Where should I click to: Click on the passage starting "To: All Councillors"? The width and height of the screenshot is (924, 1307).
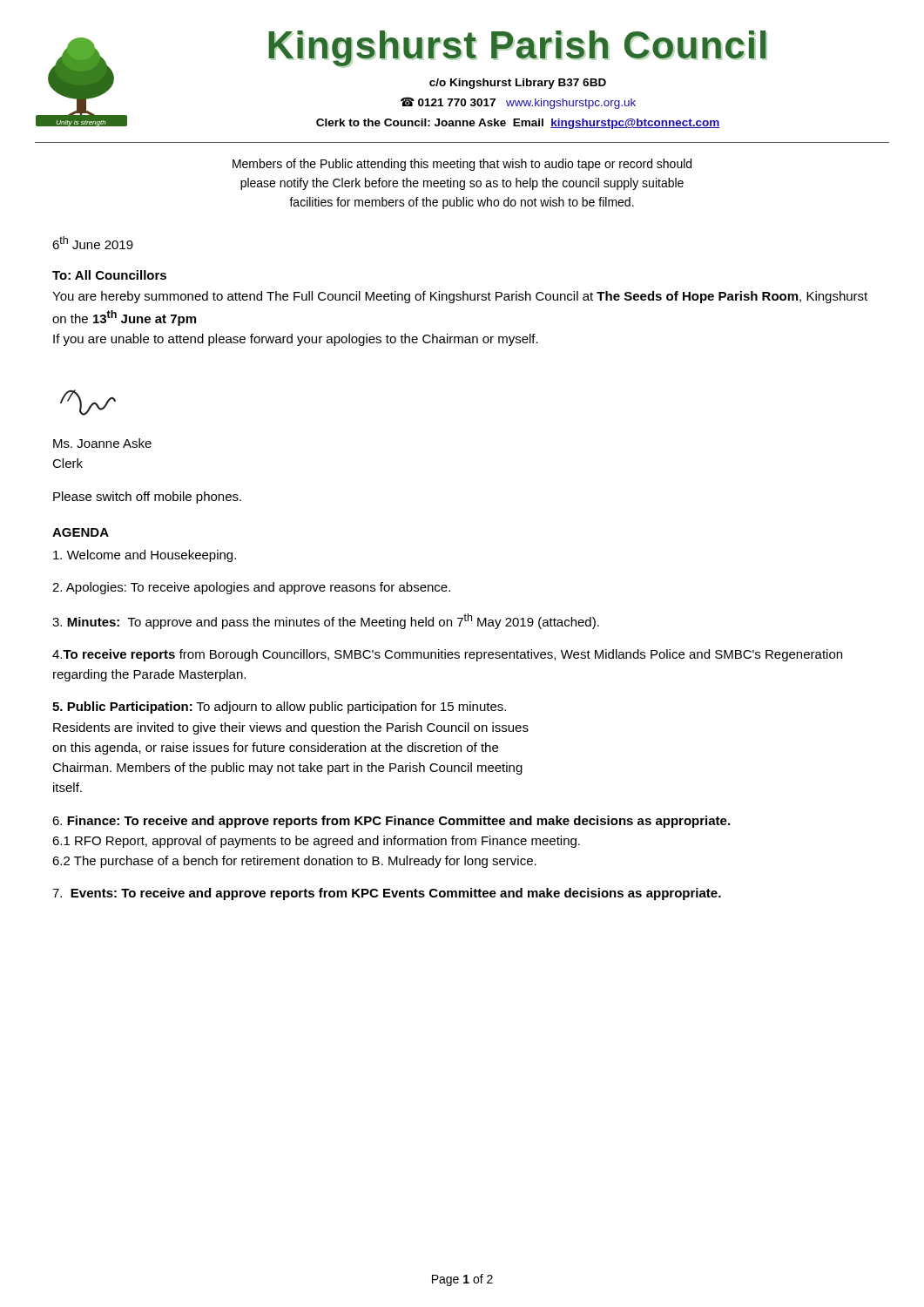110,275
